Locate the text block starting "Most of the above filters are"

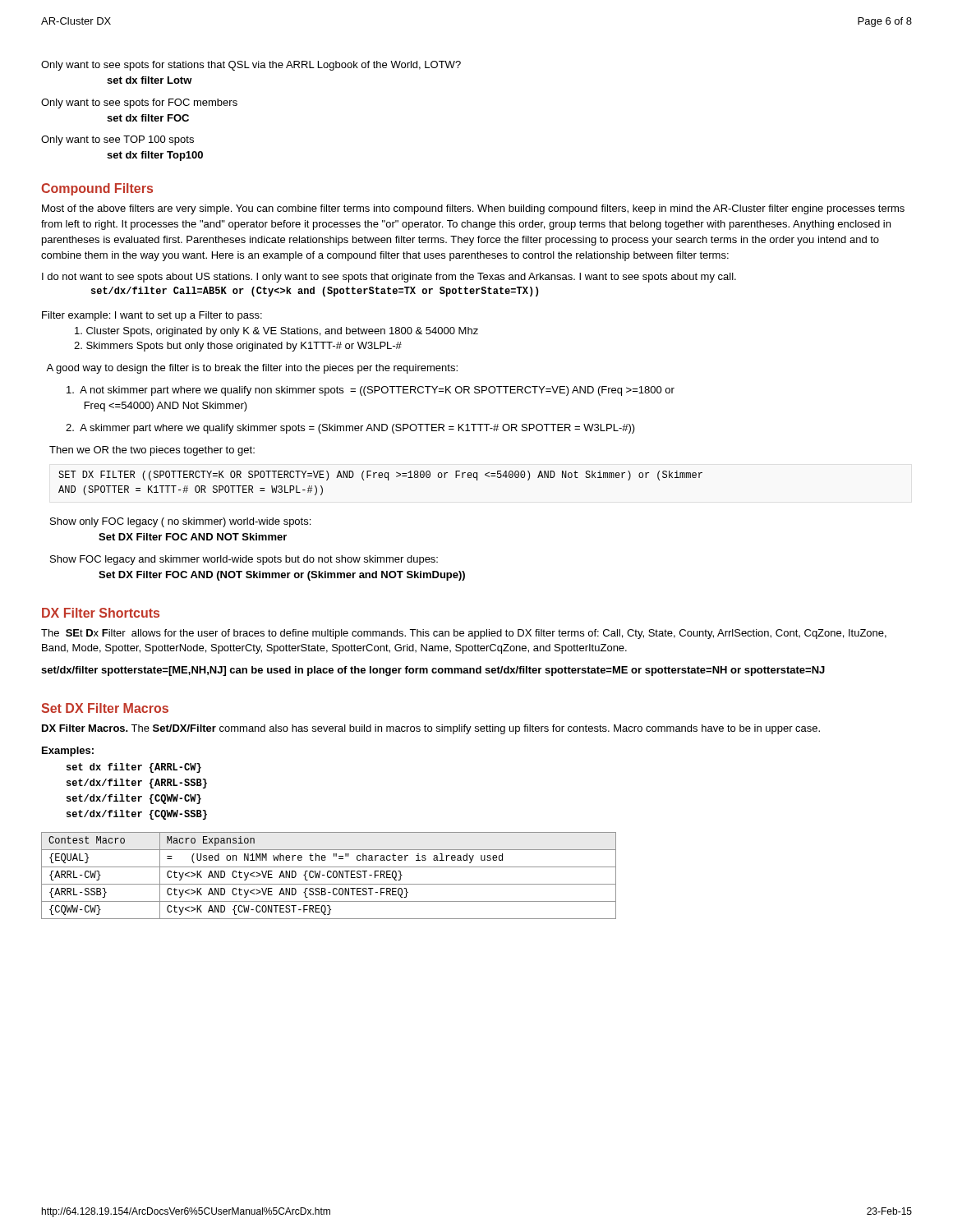[x=473, y=231]
